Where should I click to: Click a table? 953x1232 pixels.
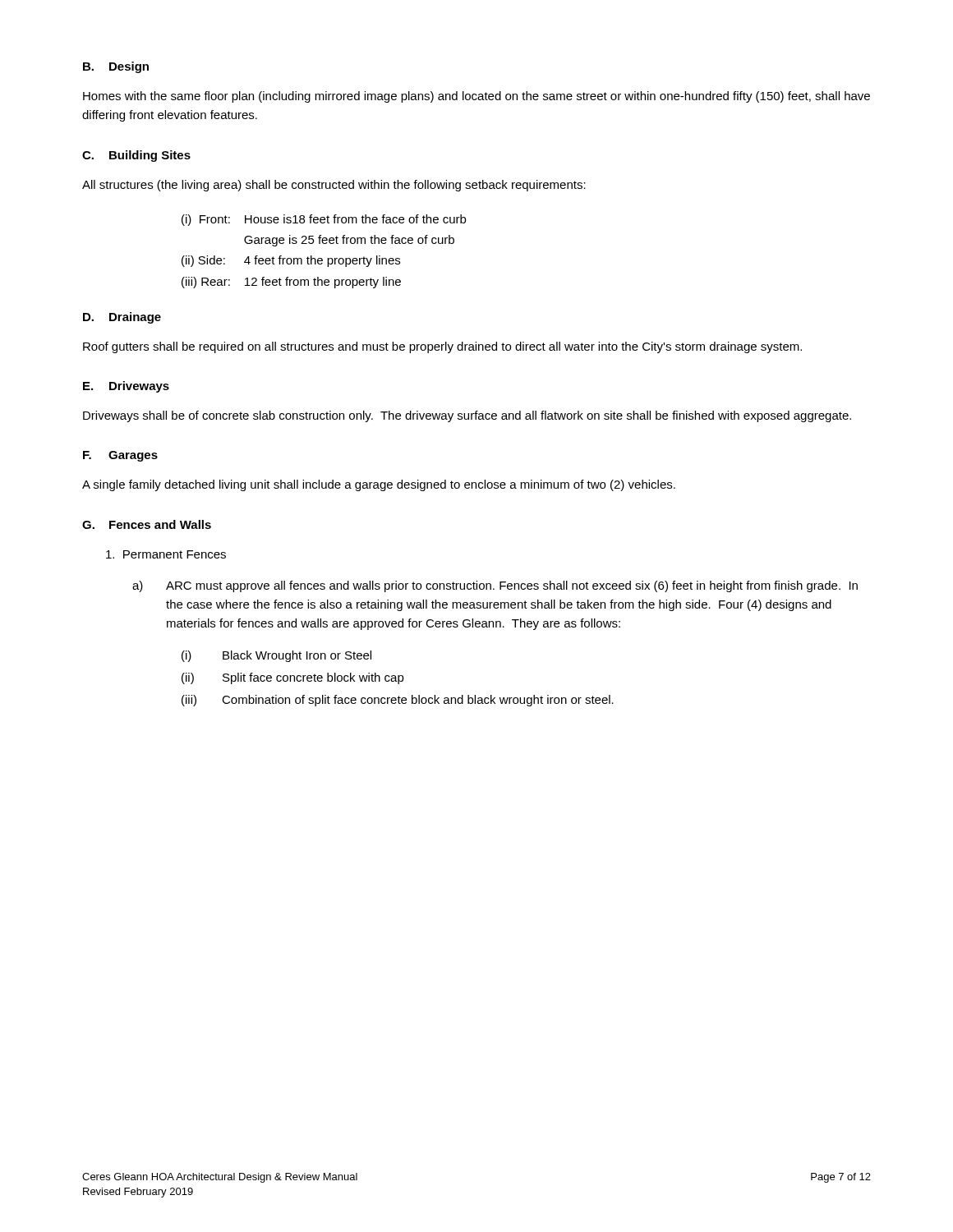click(526, 250)
